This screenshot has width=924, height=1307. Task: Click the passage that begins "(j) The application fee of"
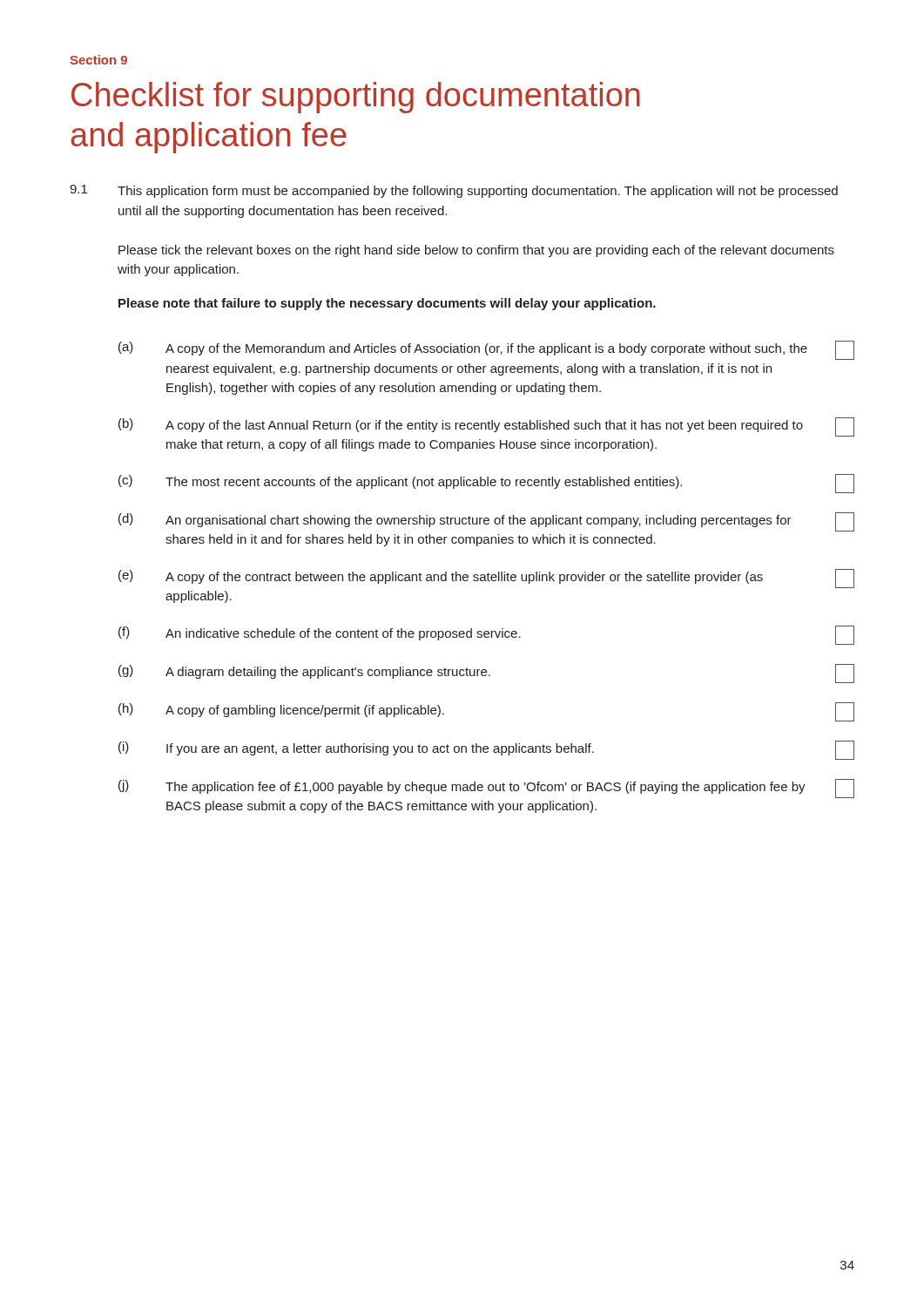coord(486,797)
